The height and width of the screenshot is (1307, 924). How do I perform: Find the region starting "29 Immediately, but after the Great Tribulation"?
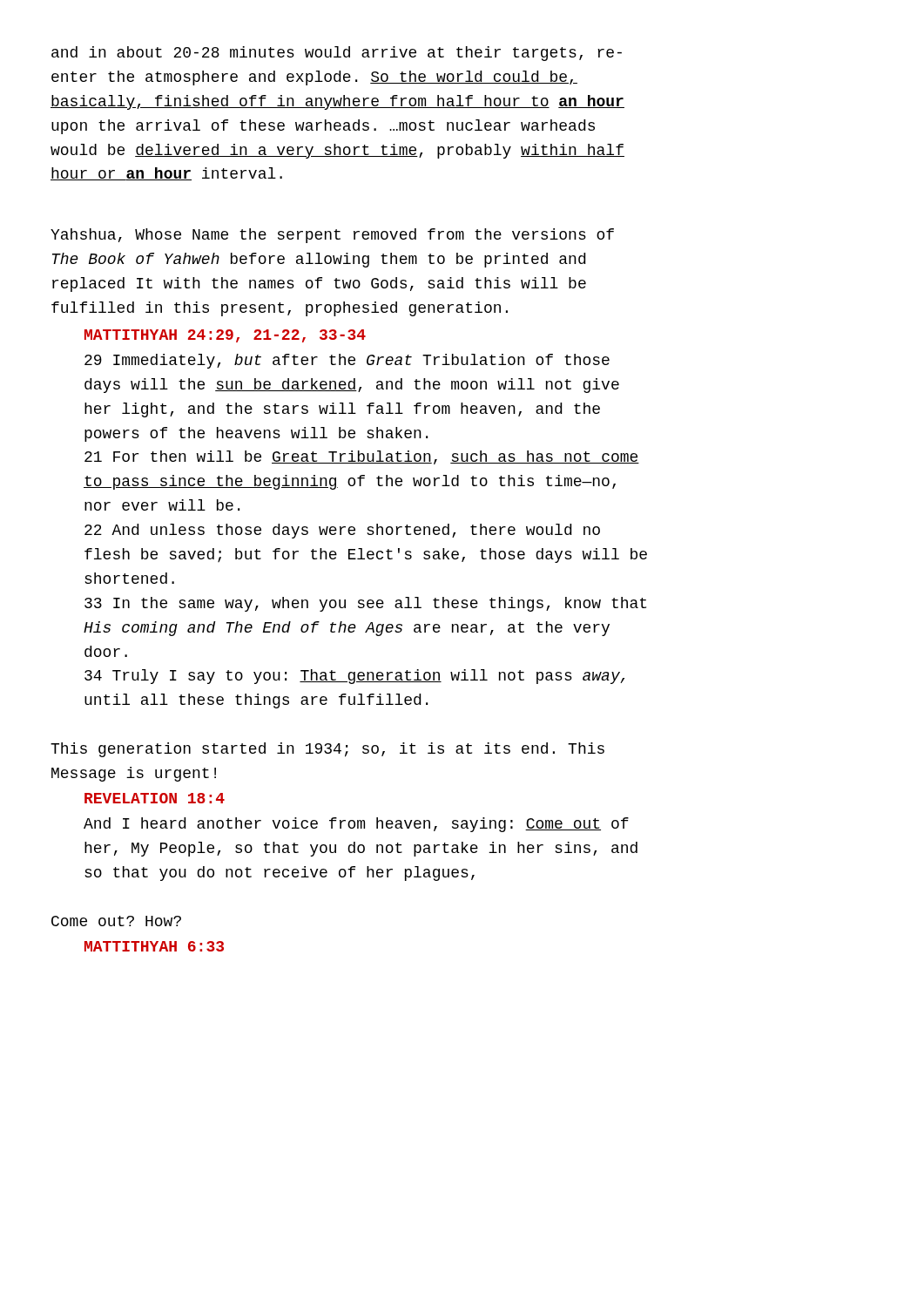click(x=352, y=397)
